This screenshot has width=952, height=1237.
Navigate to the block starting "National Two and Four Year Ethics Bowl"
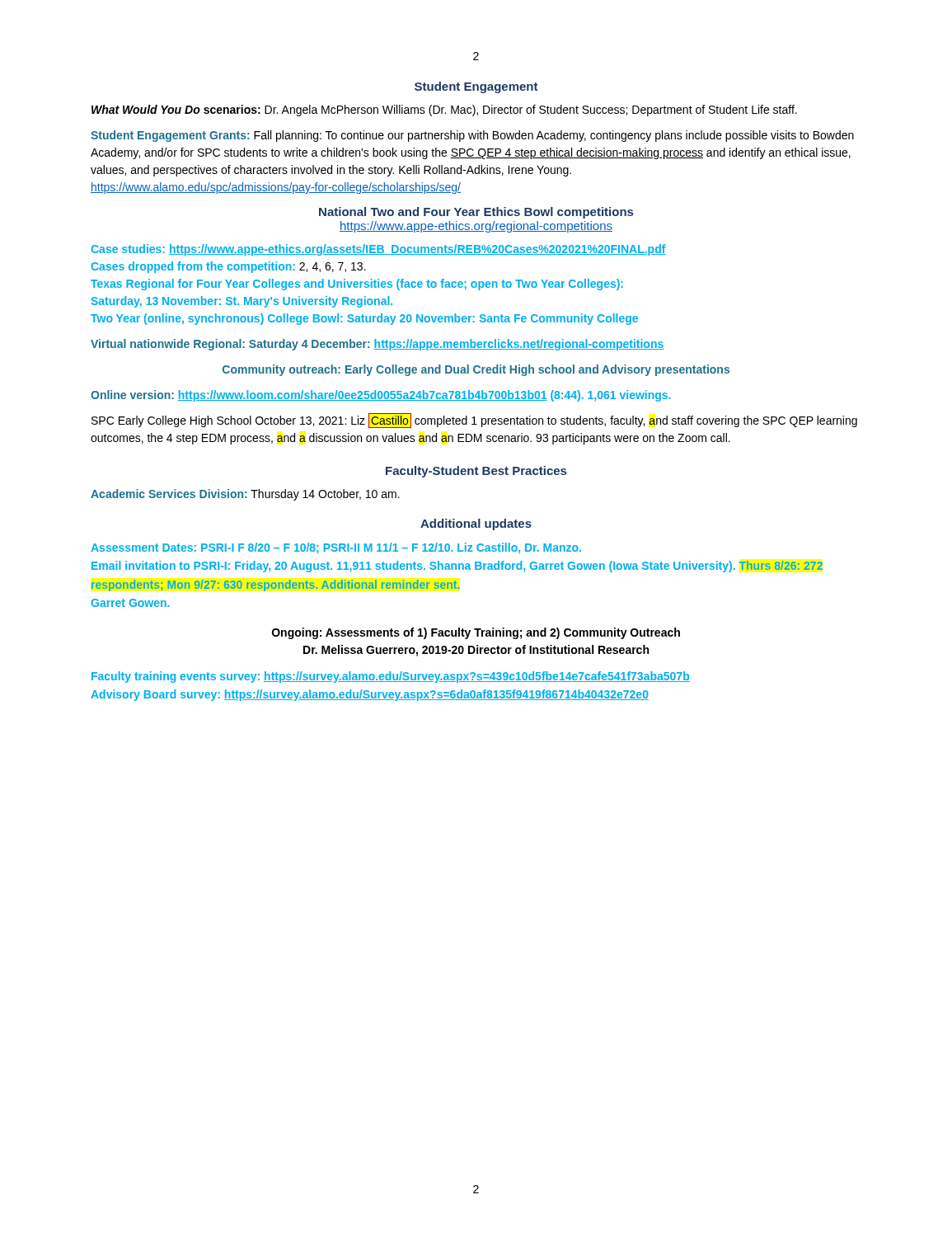pyautogui.click(x=476, y=219)
